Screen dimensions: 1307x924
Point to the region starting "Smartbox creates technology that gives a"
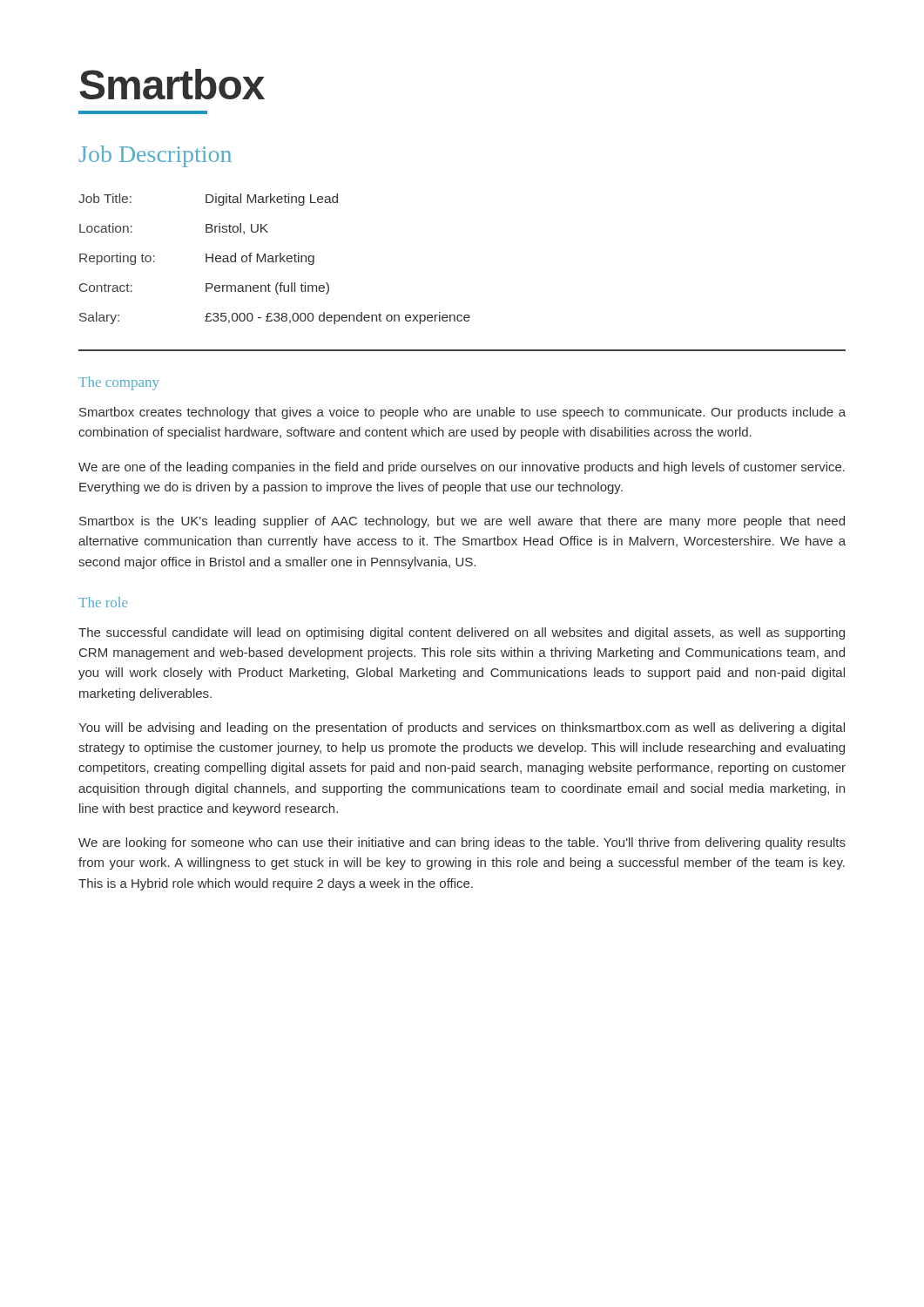462,422
